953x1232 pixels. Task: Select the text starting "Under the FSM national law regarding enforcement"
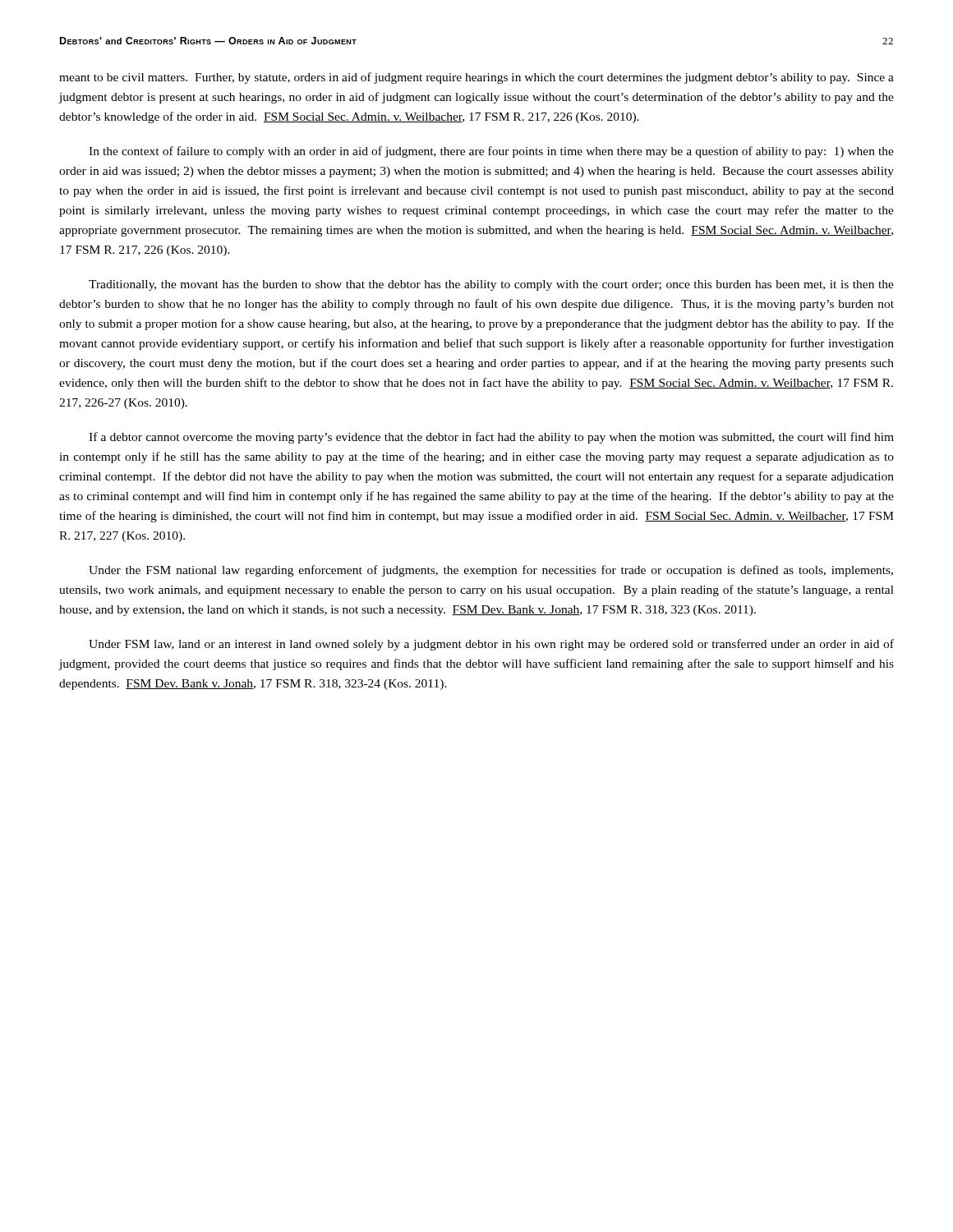tap(476, 590)
